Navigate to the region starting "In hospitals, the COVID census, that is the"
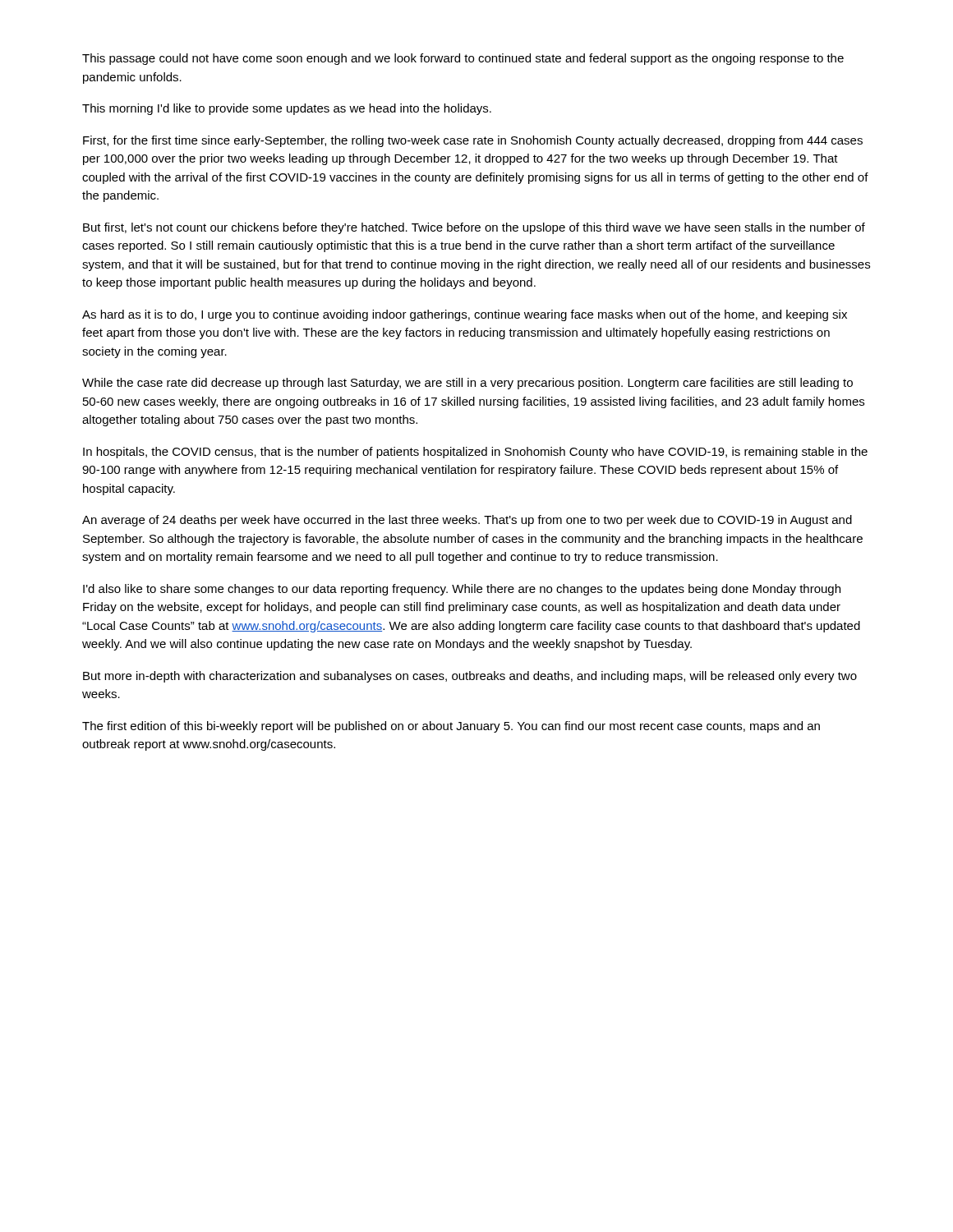This screenshot has height=1232, width=953. point(475,469)
